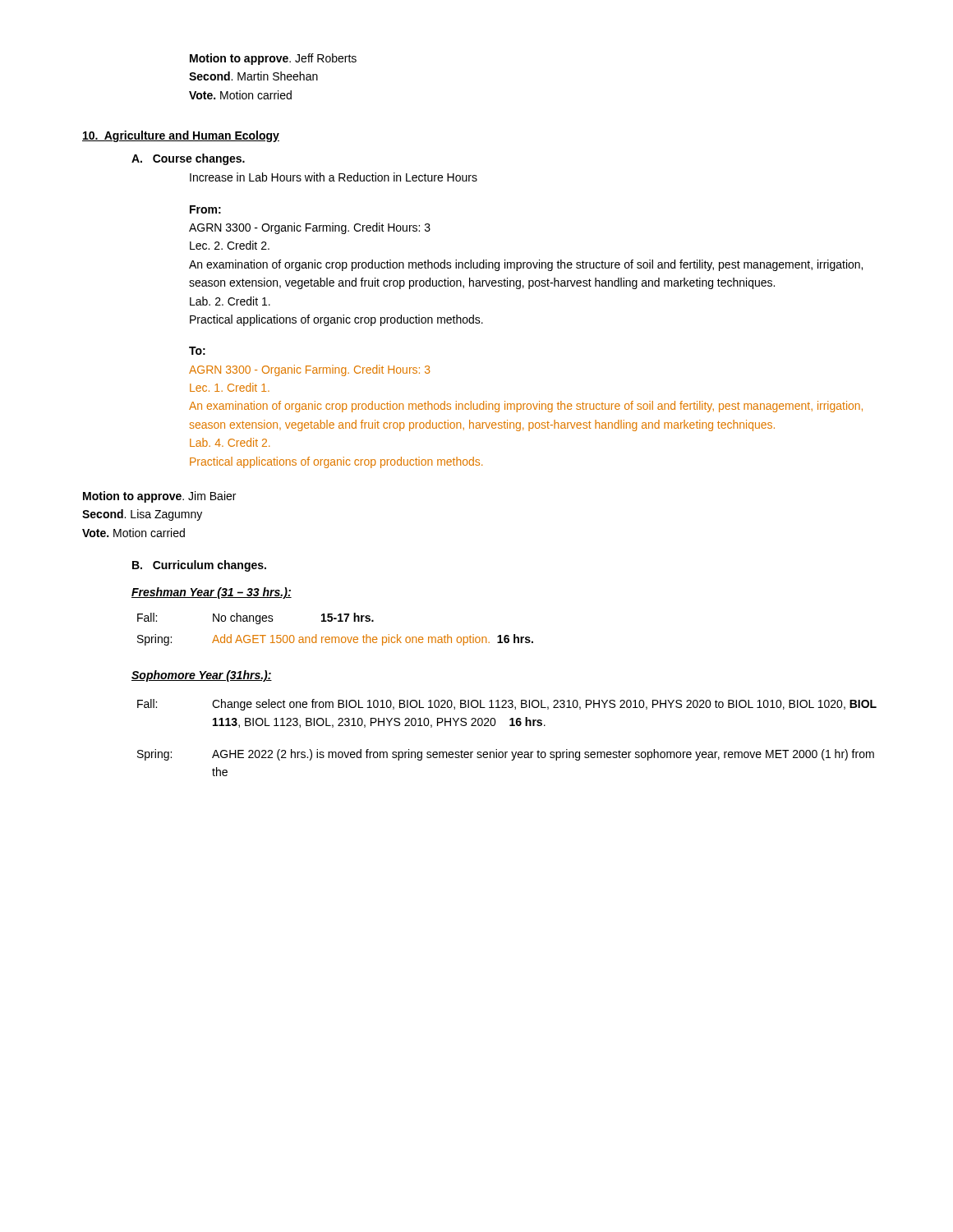Find the text starting "B. Curriculum changes."
953x1232 pixels.
coord(199,565)
